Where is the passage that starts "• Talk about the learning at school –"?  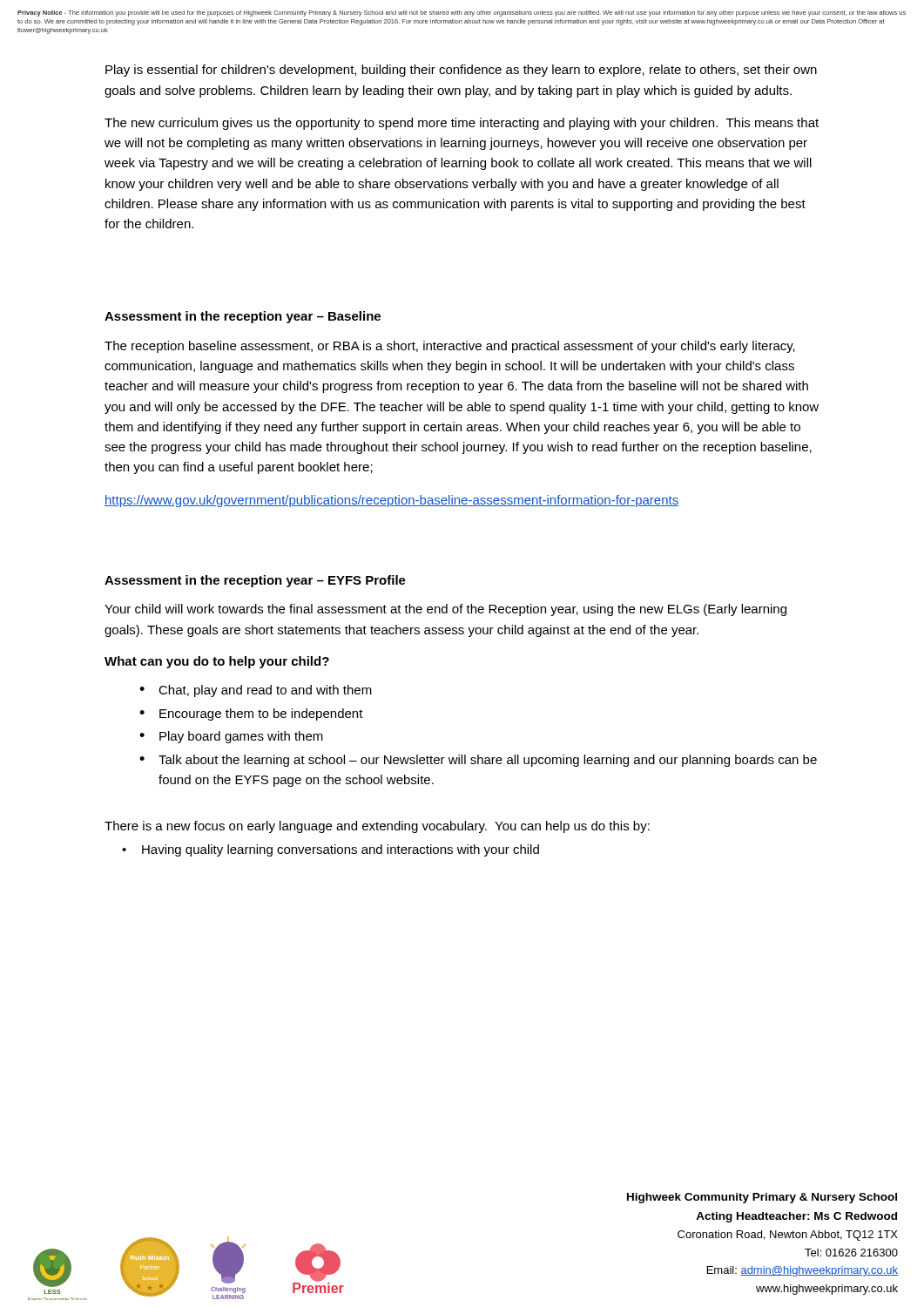(462, 769)
